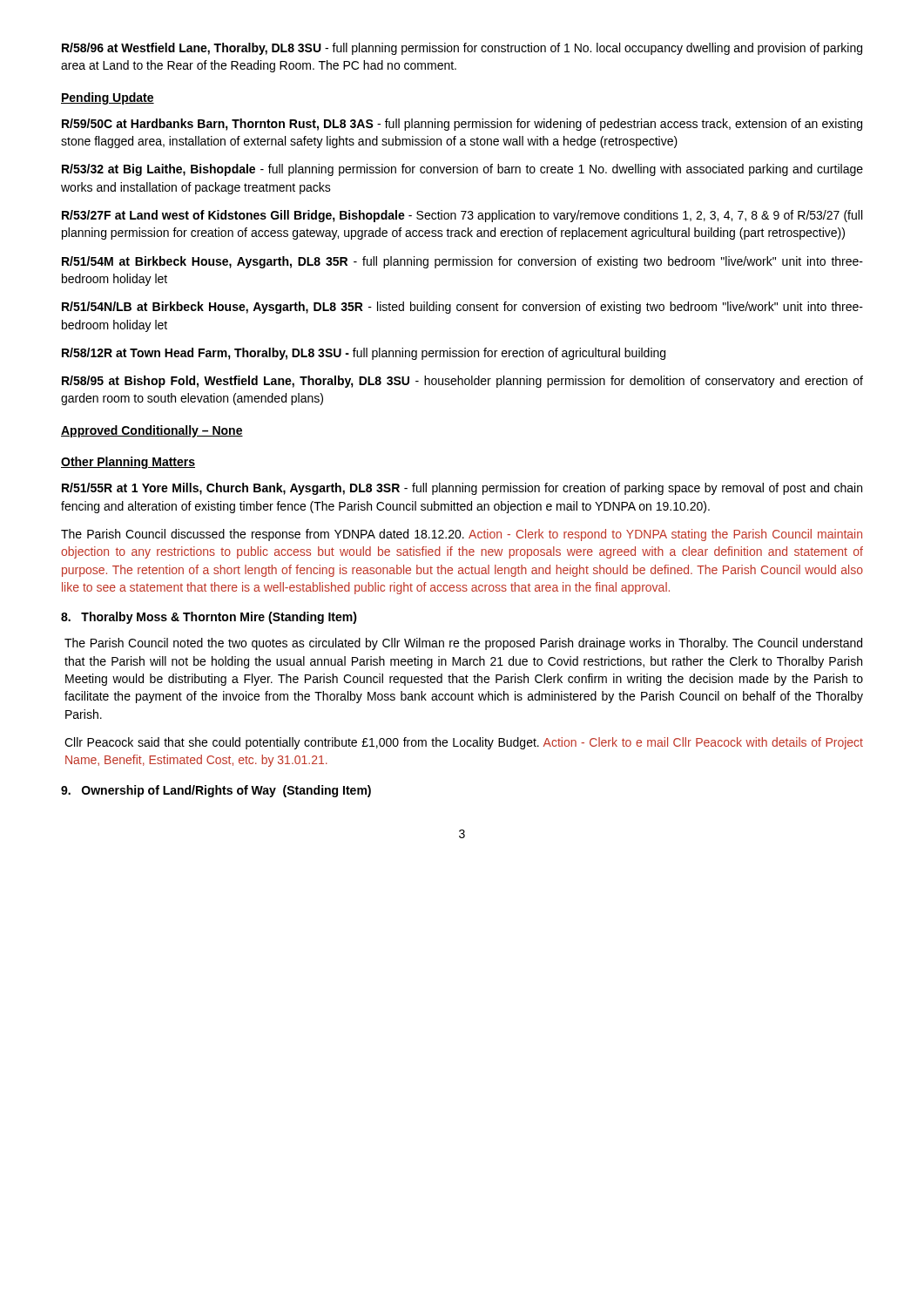The height and width of the screenshot is (1307, 924).
Task: Find the text block containing "The Parish Council noted the two quotes"
Action: [x=464, y=679]
